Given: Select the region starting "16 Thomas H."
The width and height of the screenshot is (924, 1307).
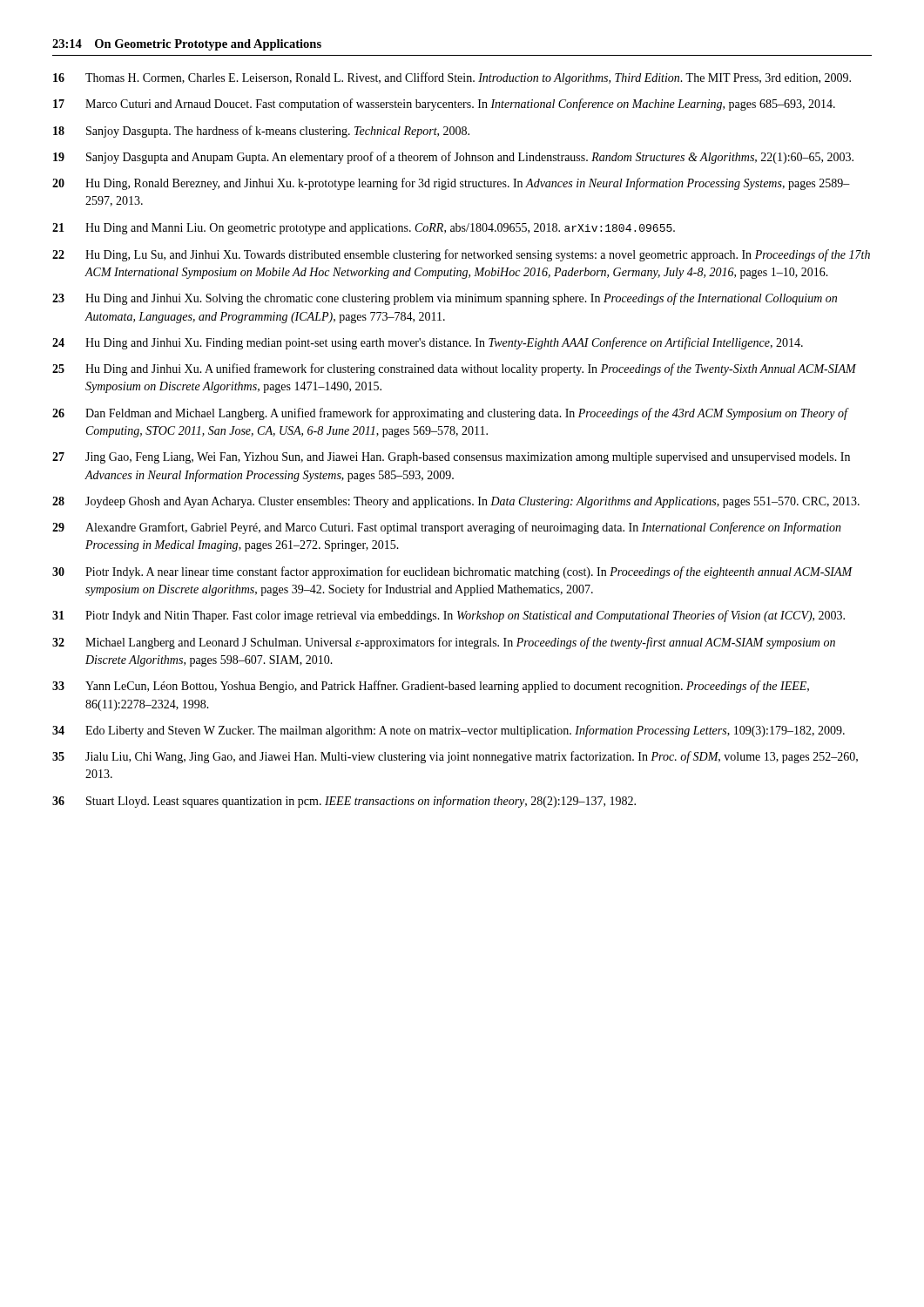Looking at the screenshot, I should (x=462, y=79).
